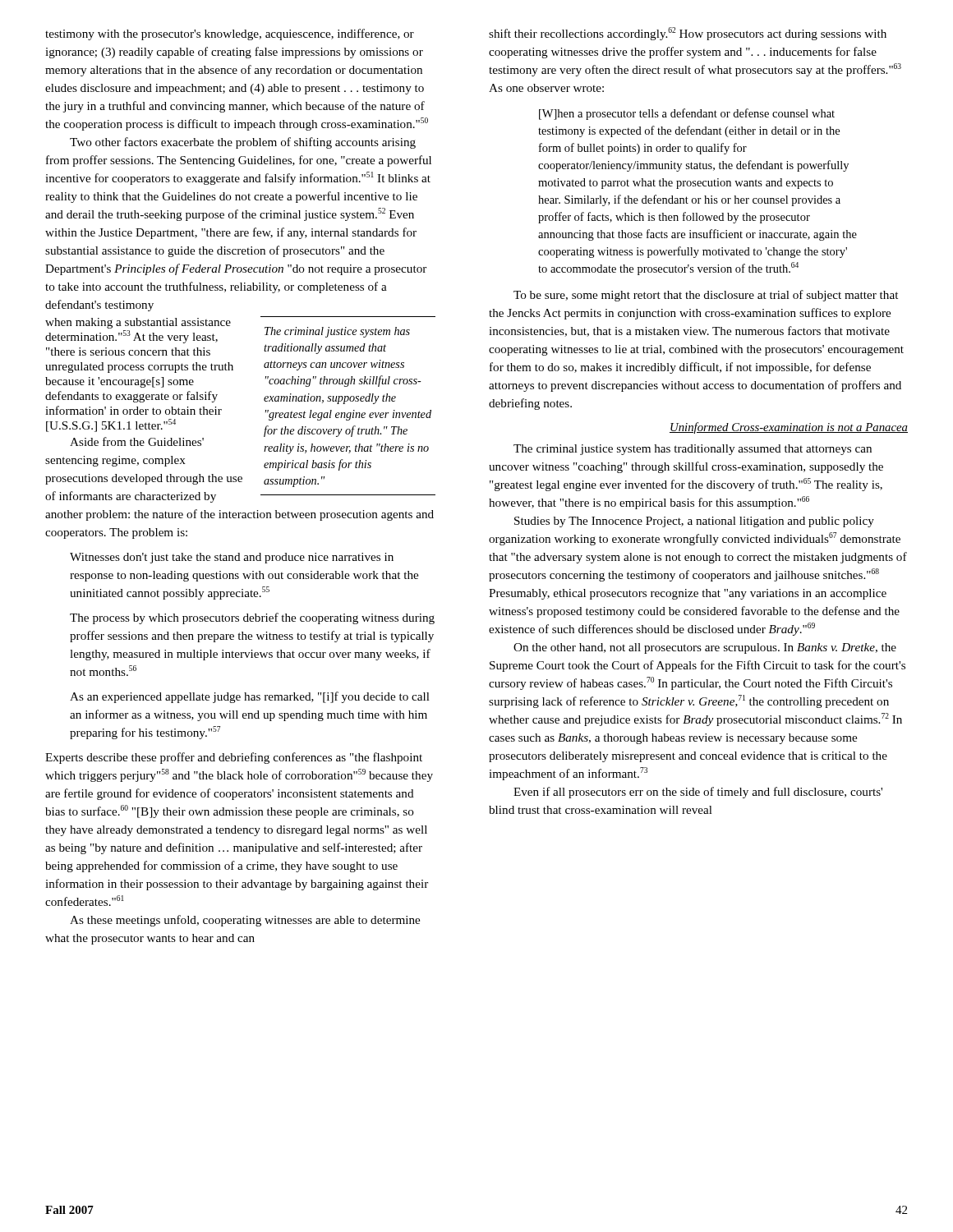Locate the passage starting "The criminal justice system has traditionally assumed that"
The height and width of the screenshot is (1232, 953).
pyautogui.click(x=698, y=475)
